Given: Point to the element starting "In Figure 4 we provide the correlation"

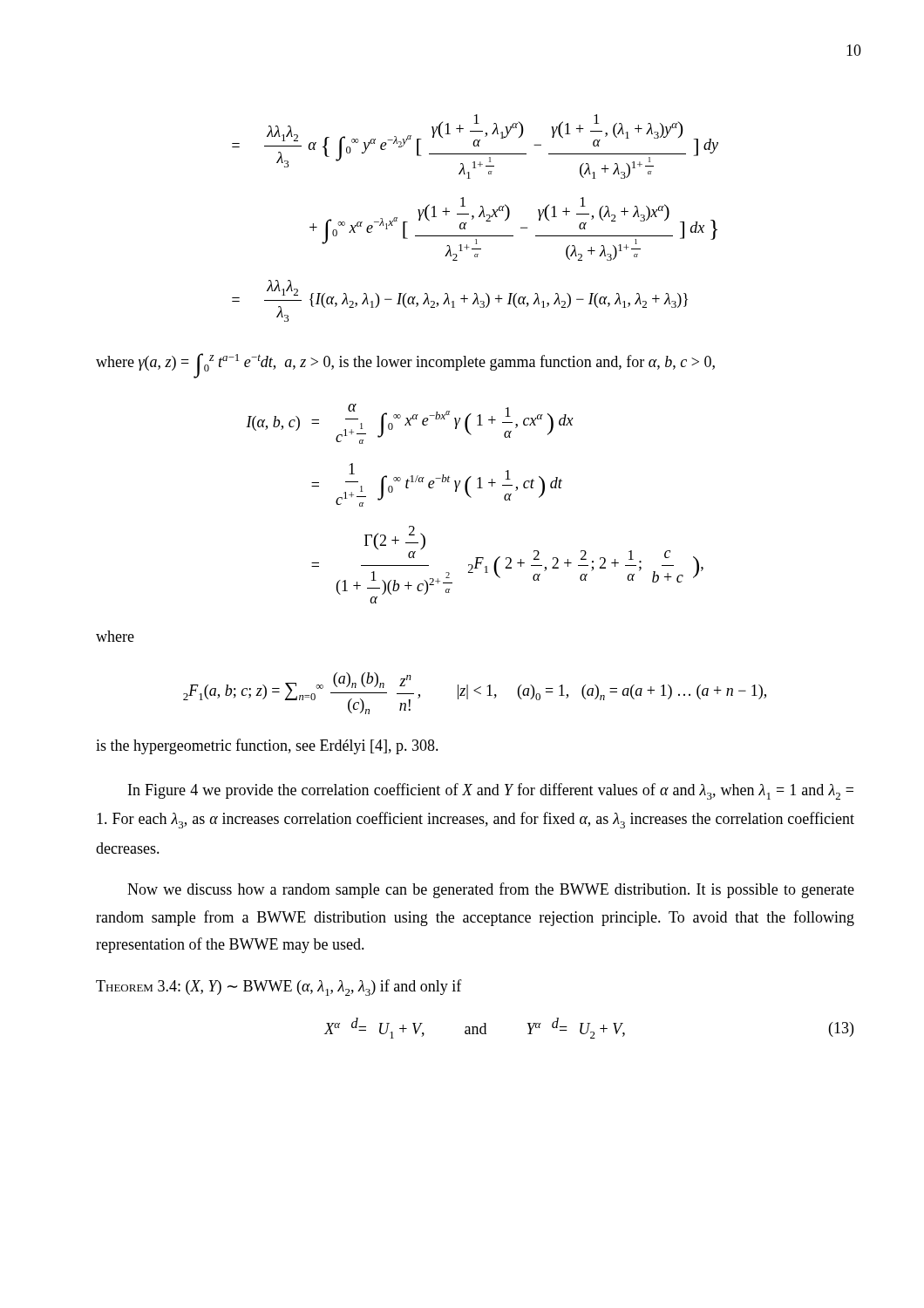Looking at the screenshot, I should point(475,819).
